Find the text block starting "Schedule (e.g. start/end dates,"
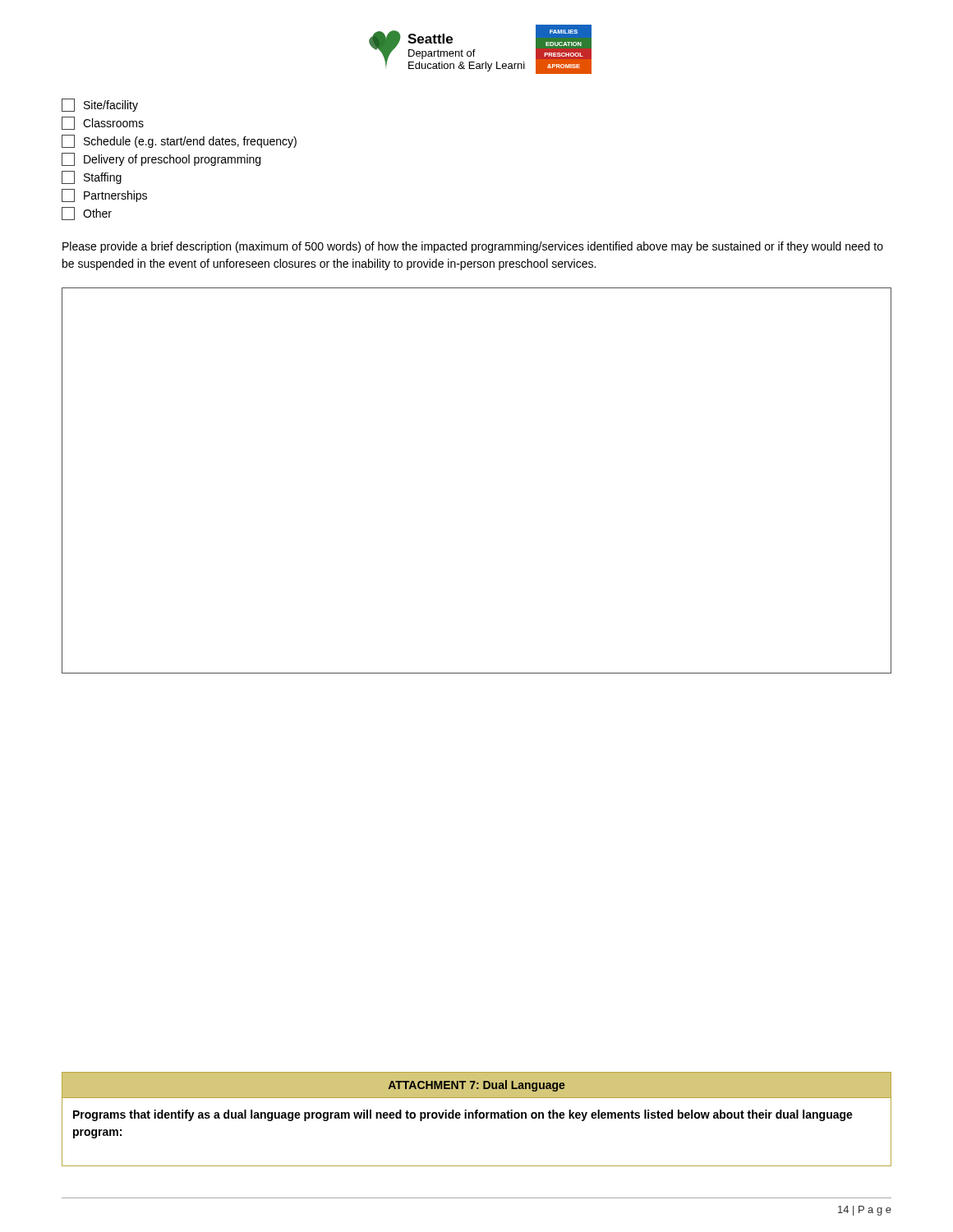 click(x=179, y=141)
